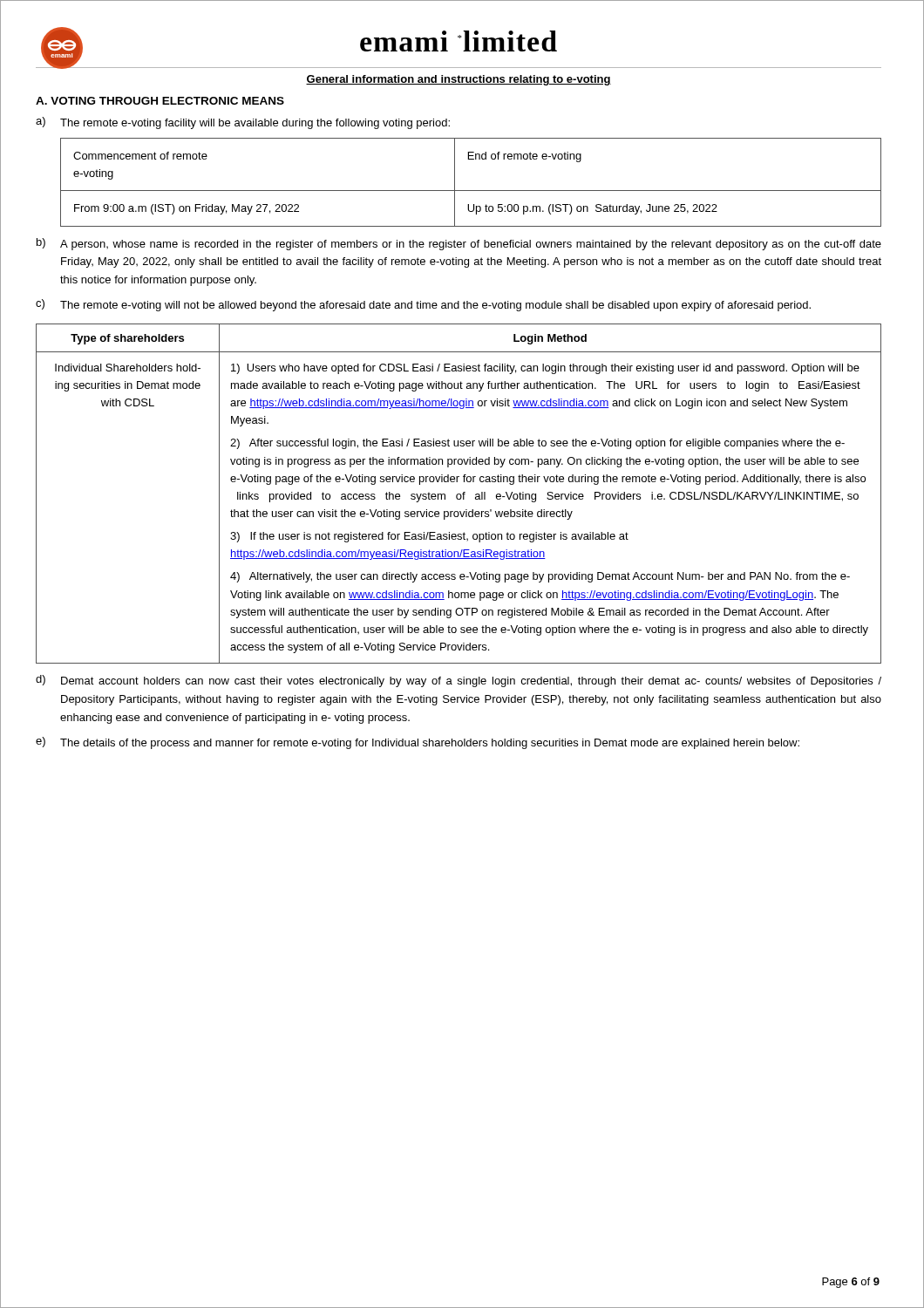Select the table that reads "Individual Shareholders hold- ing"
Viewport: 924px width, 1308px height.
click(x=459, y=494)
